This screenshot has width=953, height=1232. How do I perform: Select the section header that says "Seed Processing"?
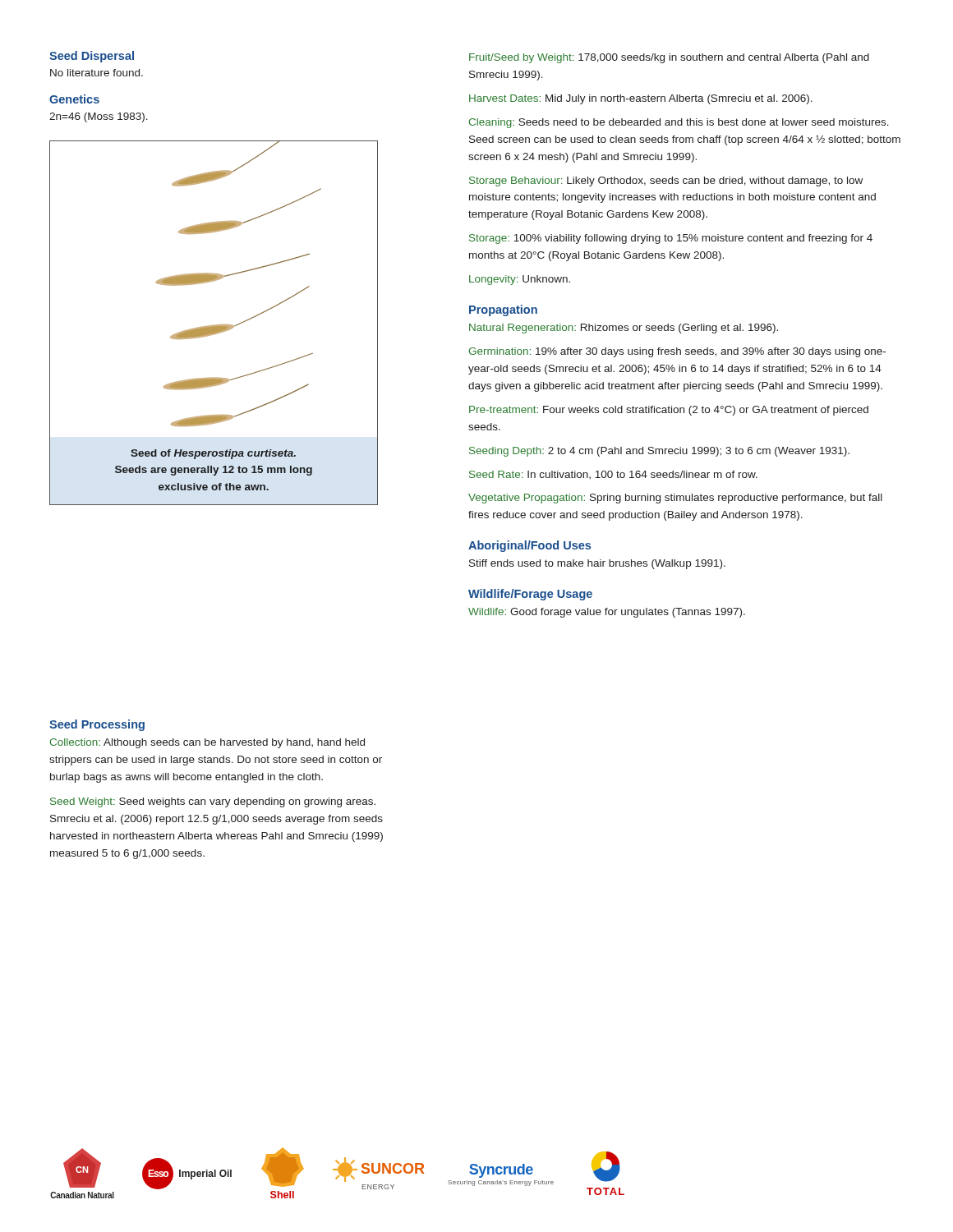click(97, 724)
